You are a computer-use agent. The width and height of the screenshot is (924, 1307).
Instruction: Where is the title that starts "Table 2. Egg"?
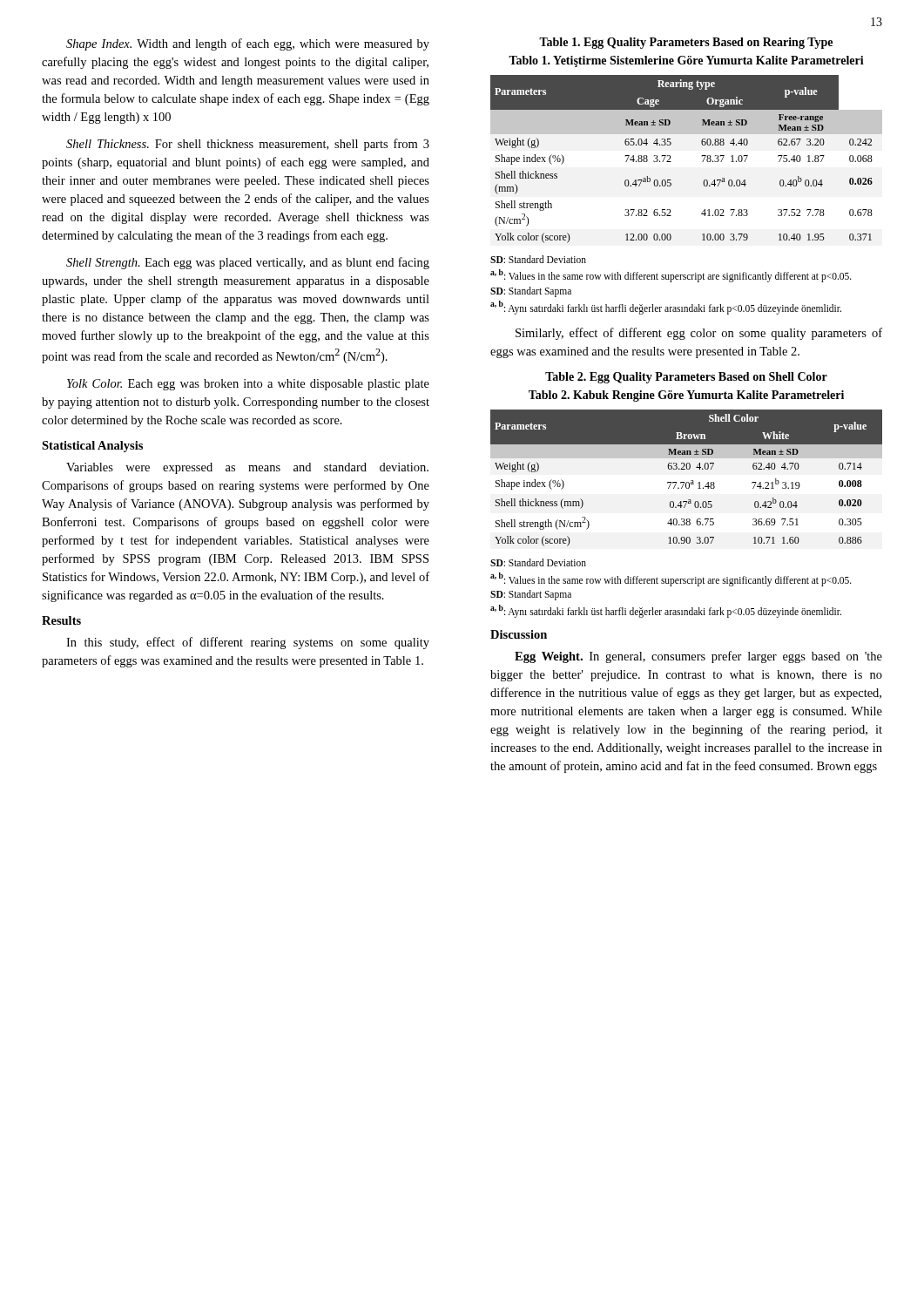tap(686, 377)
